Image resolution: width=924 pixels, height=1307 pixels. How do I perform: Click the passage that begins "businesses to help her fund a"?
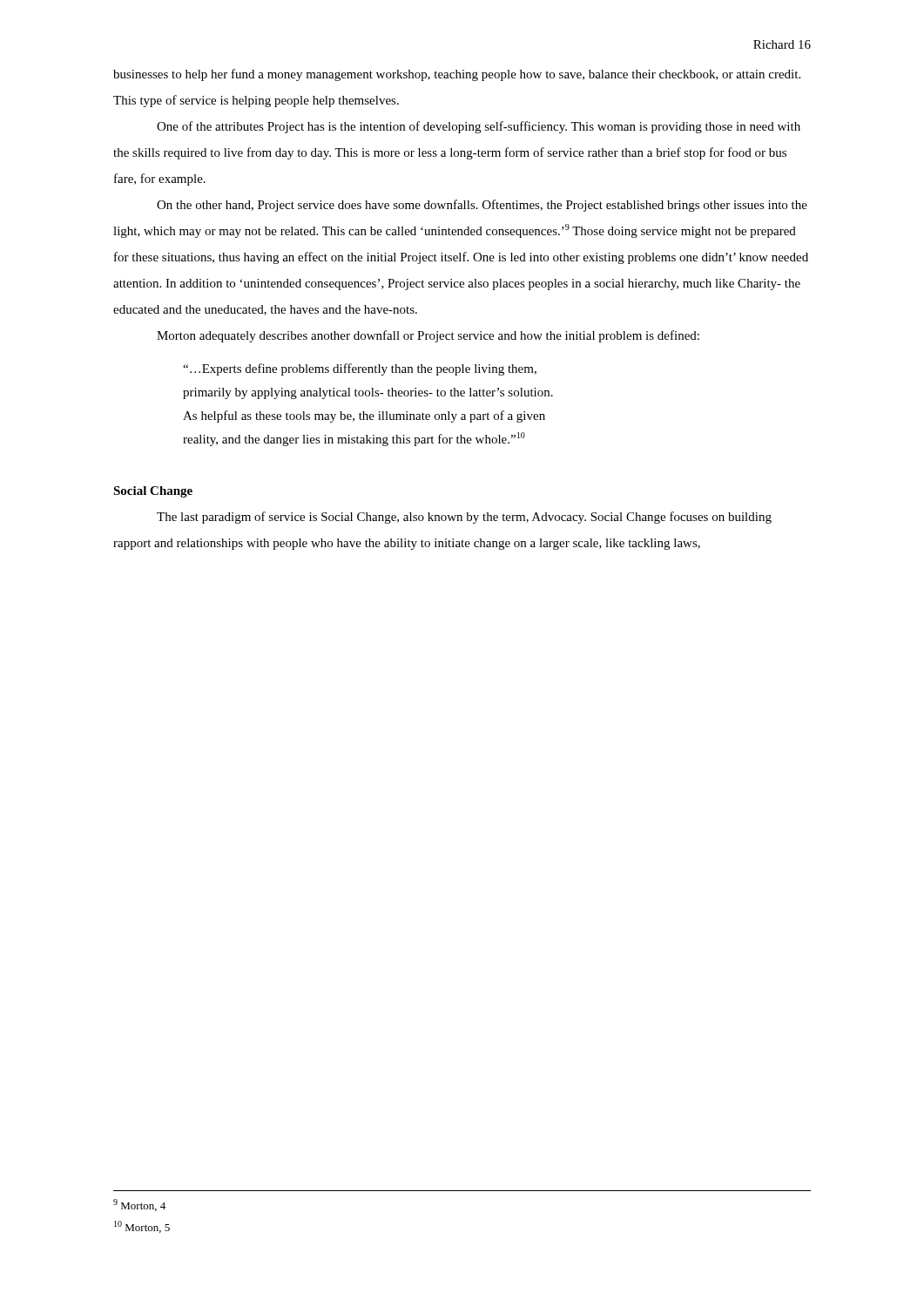(x=457, y=87)
